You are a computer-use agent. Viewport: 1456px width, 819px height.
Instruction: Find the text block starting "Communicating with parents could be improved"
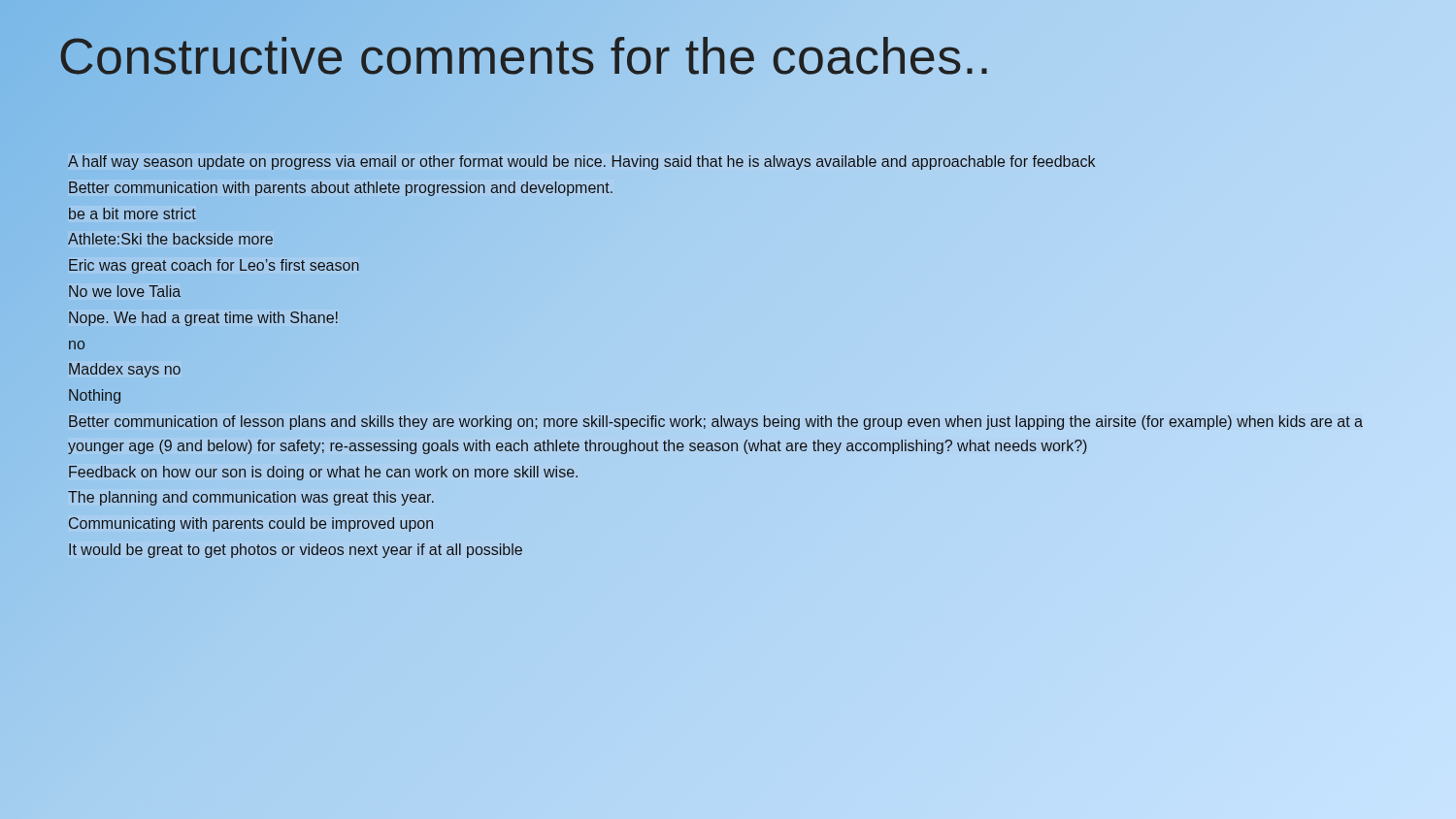(251, 524)
